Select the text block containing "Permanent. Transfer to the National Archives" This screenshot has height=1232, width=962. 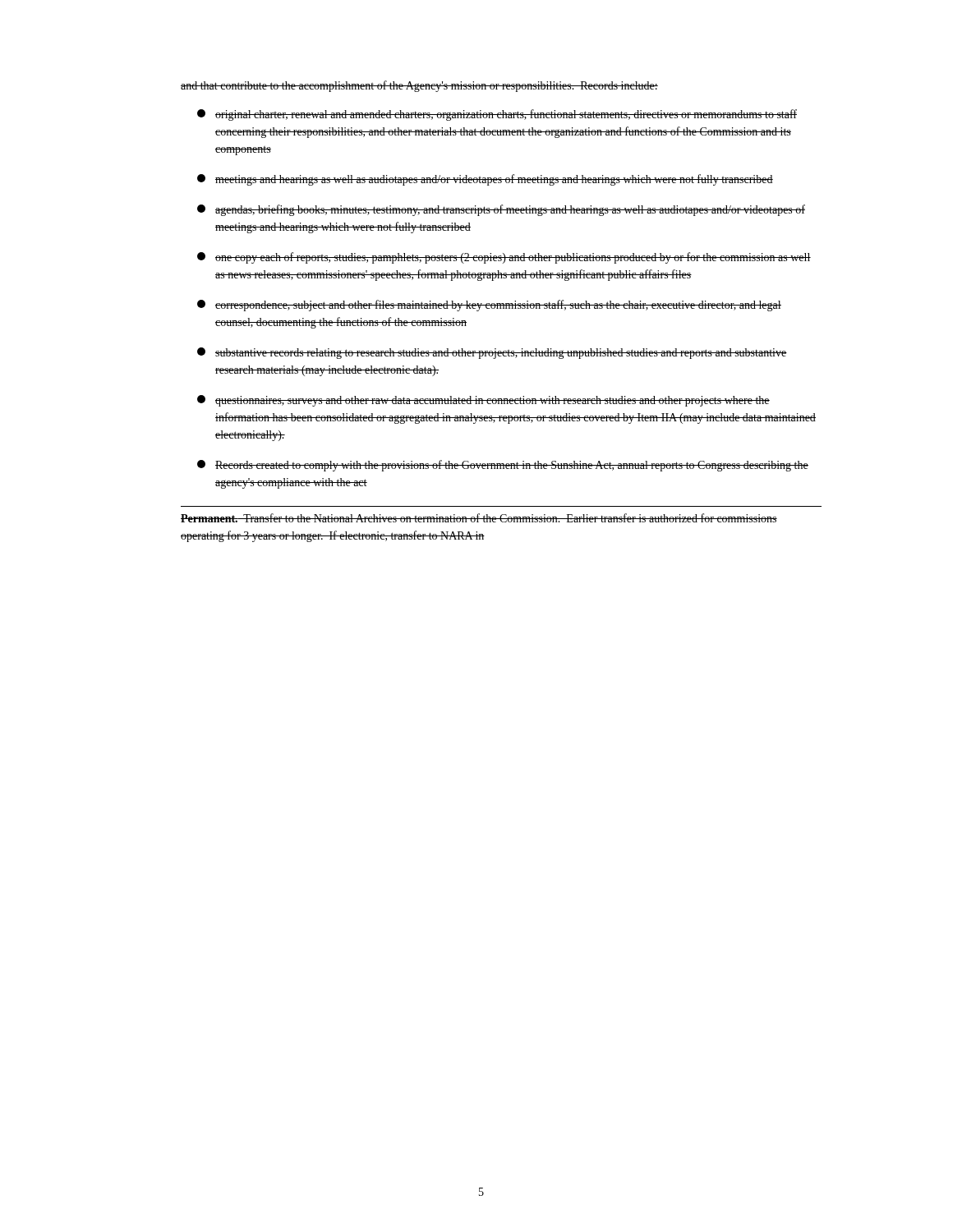tap(479, 527)
